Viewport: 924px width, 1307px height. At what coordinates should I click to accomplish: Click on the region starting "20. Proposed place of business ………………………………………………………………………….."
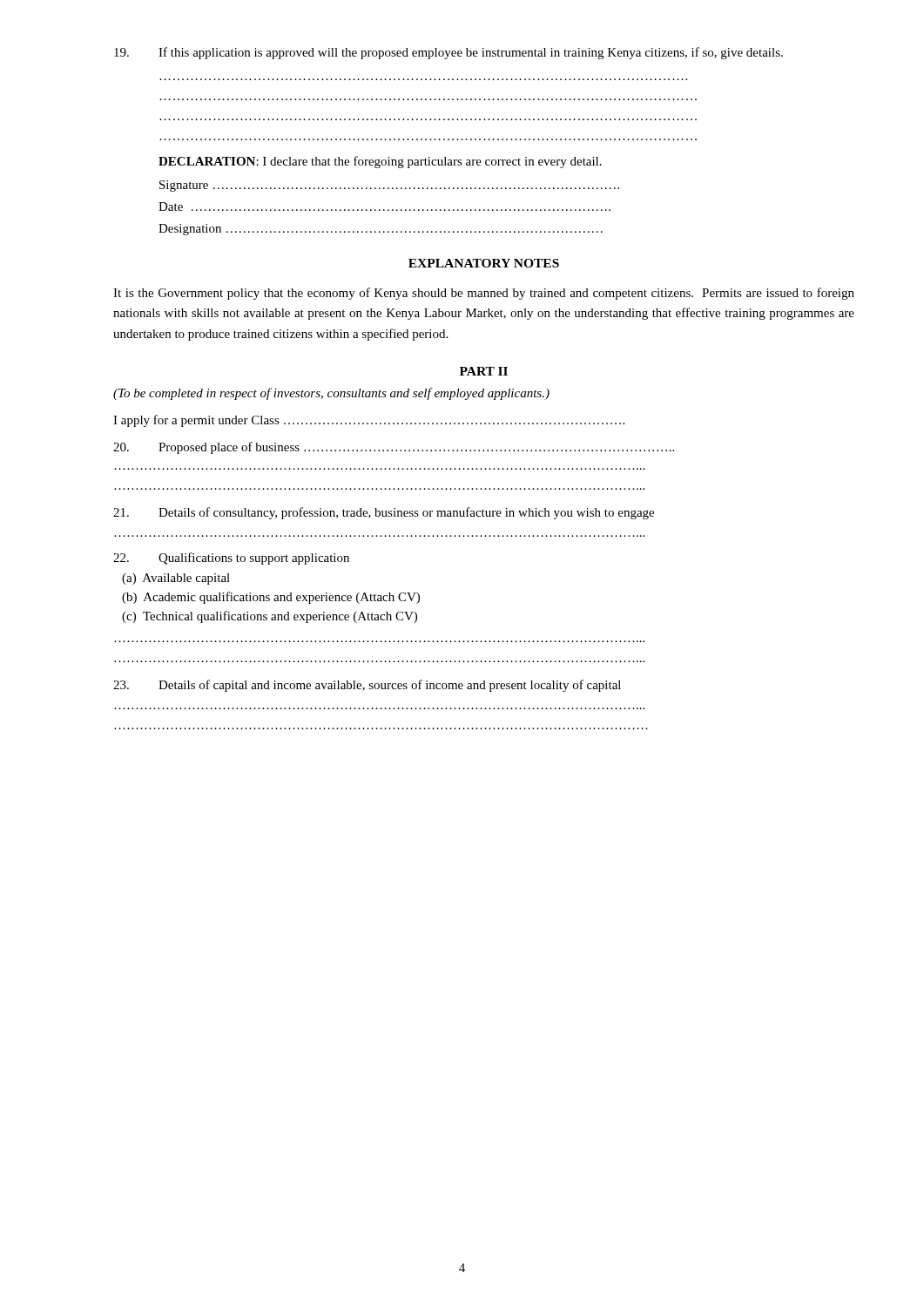pyautogui.click(x=484, y=447)
